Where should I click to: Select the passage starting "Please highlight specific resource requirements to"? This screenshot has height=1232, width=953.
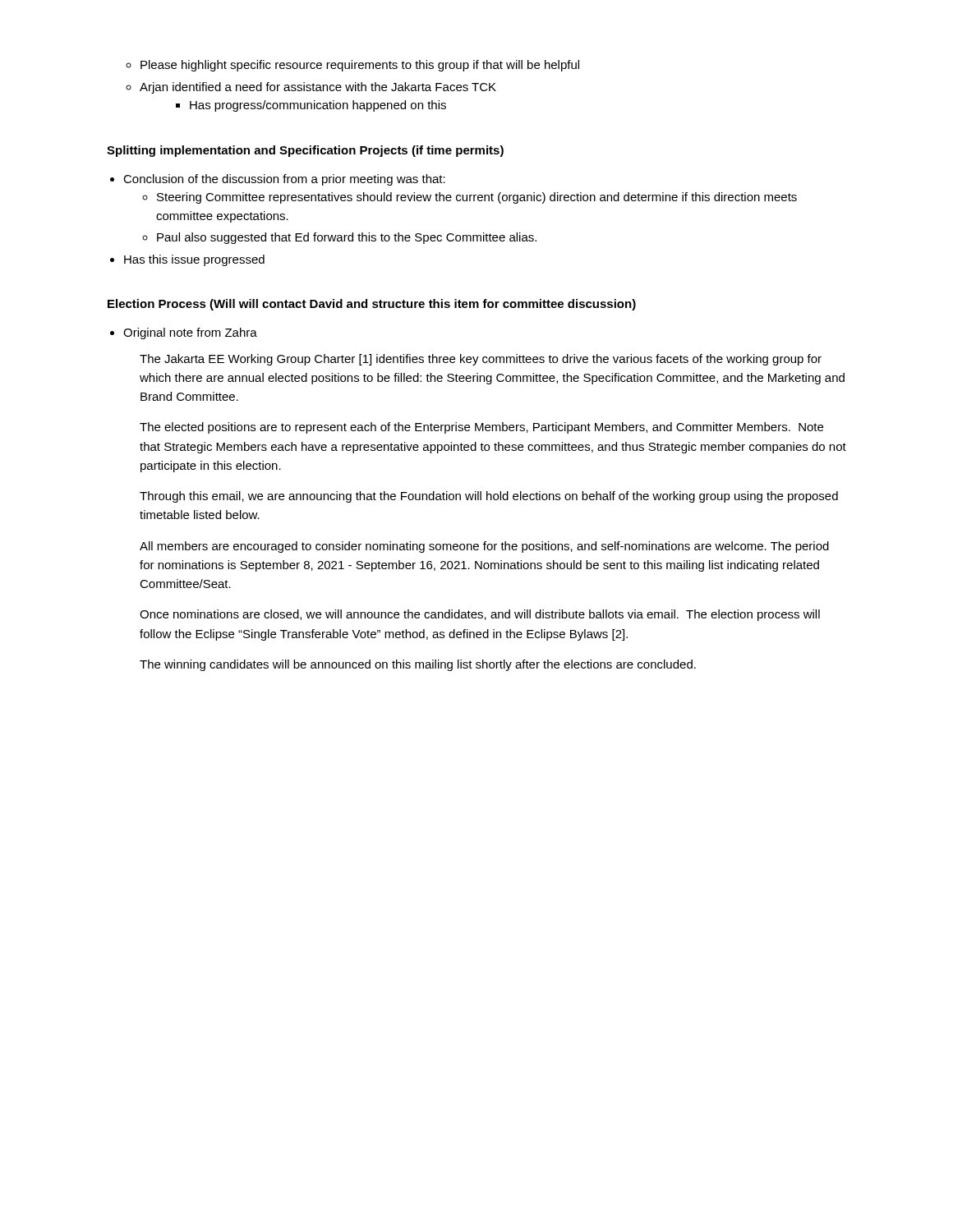coord(360,64)
